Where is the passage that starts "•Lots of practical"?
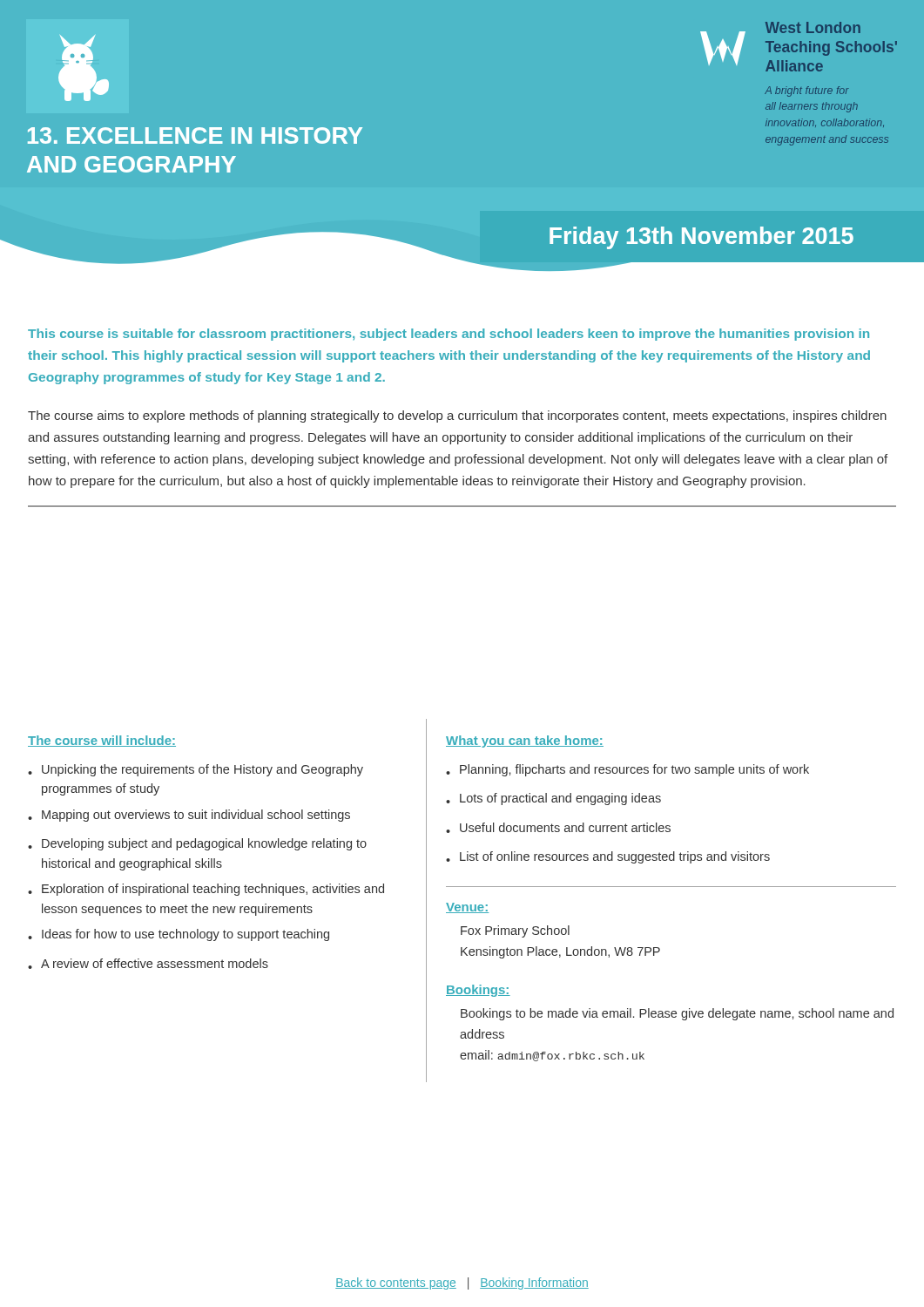 point(554,800)
